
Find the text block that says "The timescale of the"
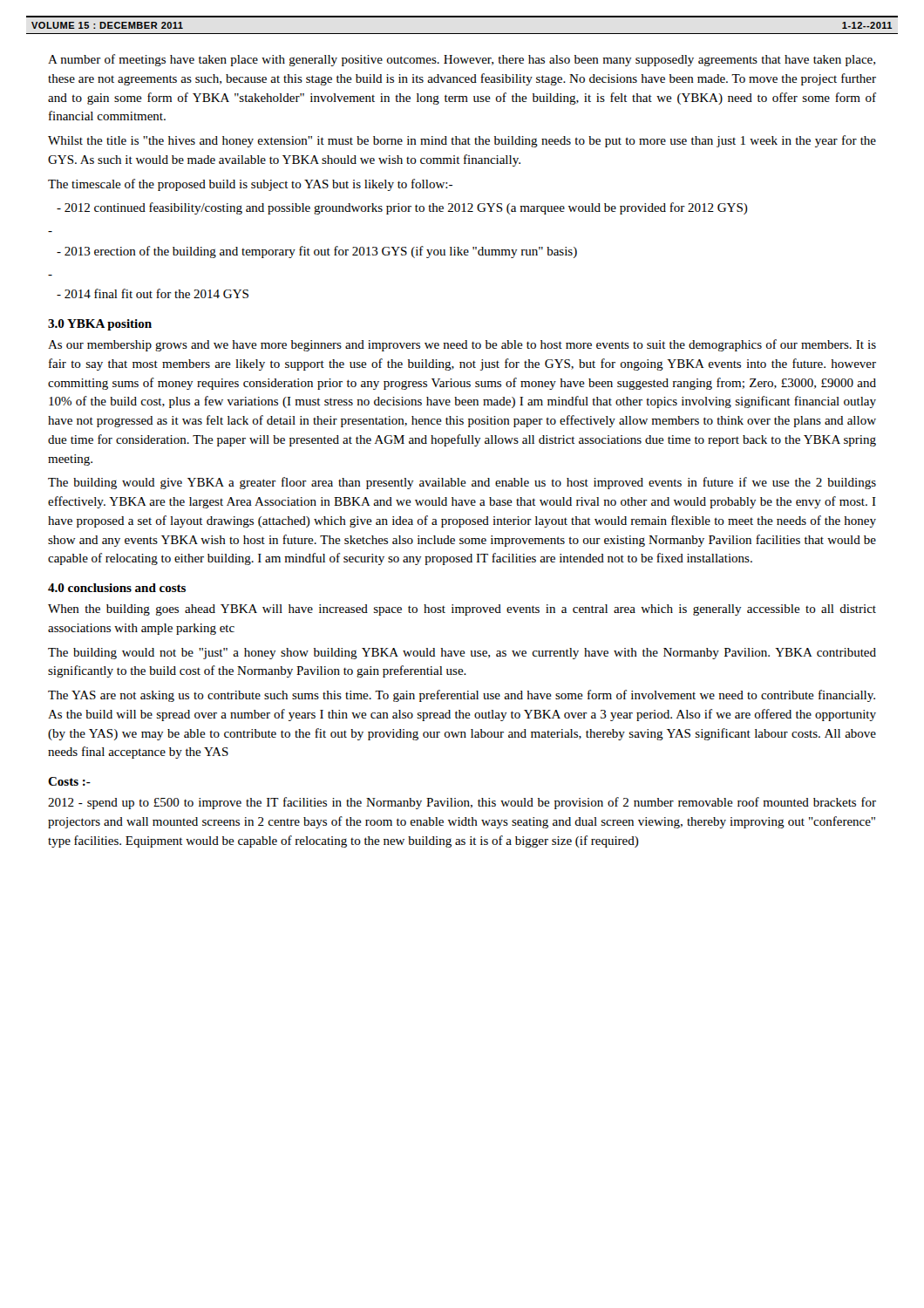pyautogui.click(x=462, y=184)
